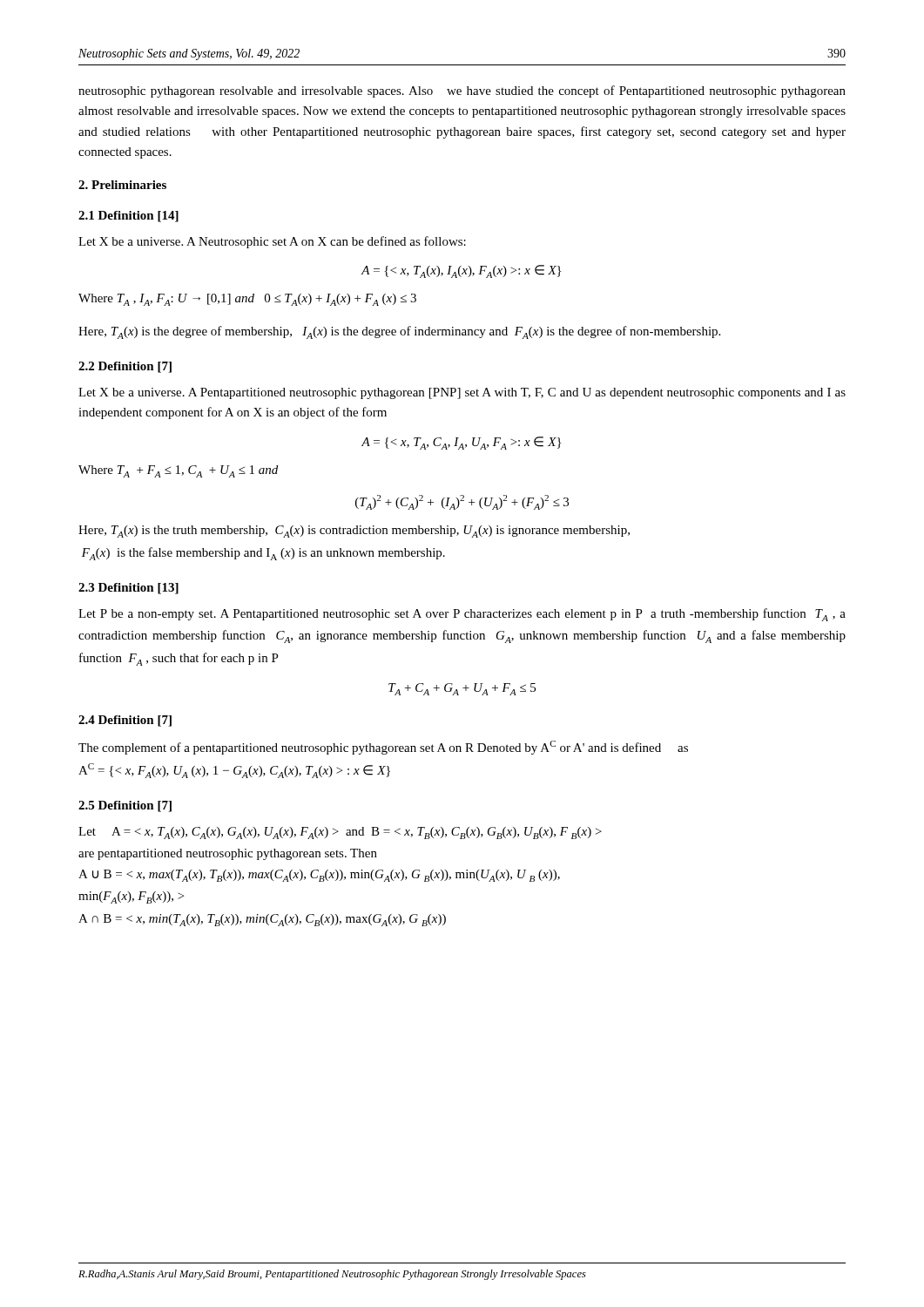Screen dimensions: 1307x924
Task: Find the block on this page that starts "Here, TA(x) is the degree"
Action: click(400, 332)
